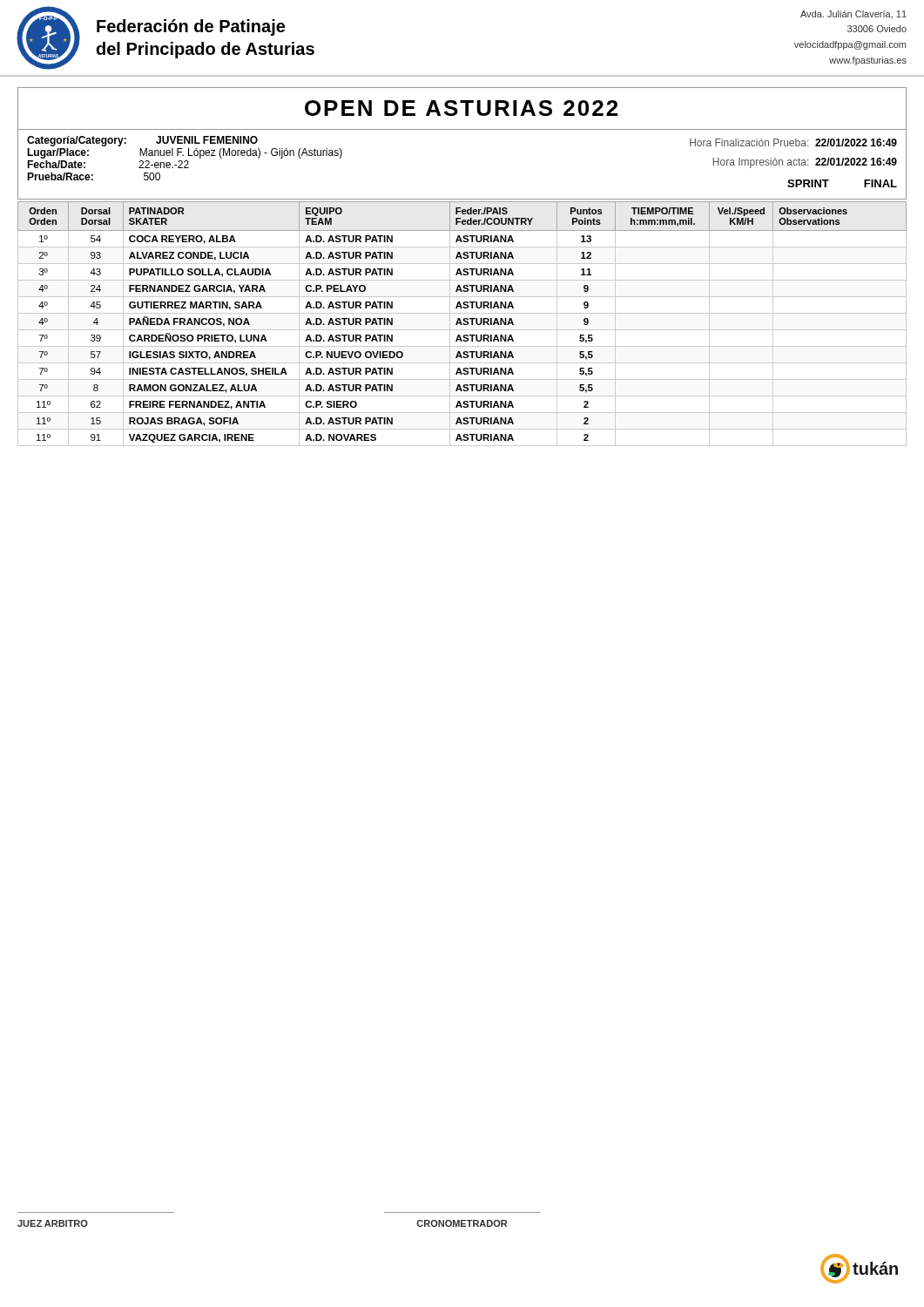Click where it says "OPEN DE ASTURIAS 2022"
924x1307 pixels.
[x=462, y=108]
